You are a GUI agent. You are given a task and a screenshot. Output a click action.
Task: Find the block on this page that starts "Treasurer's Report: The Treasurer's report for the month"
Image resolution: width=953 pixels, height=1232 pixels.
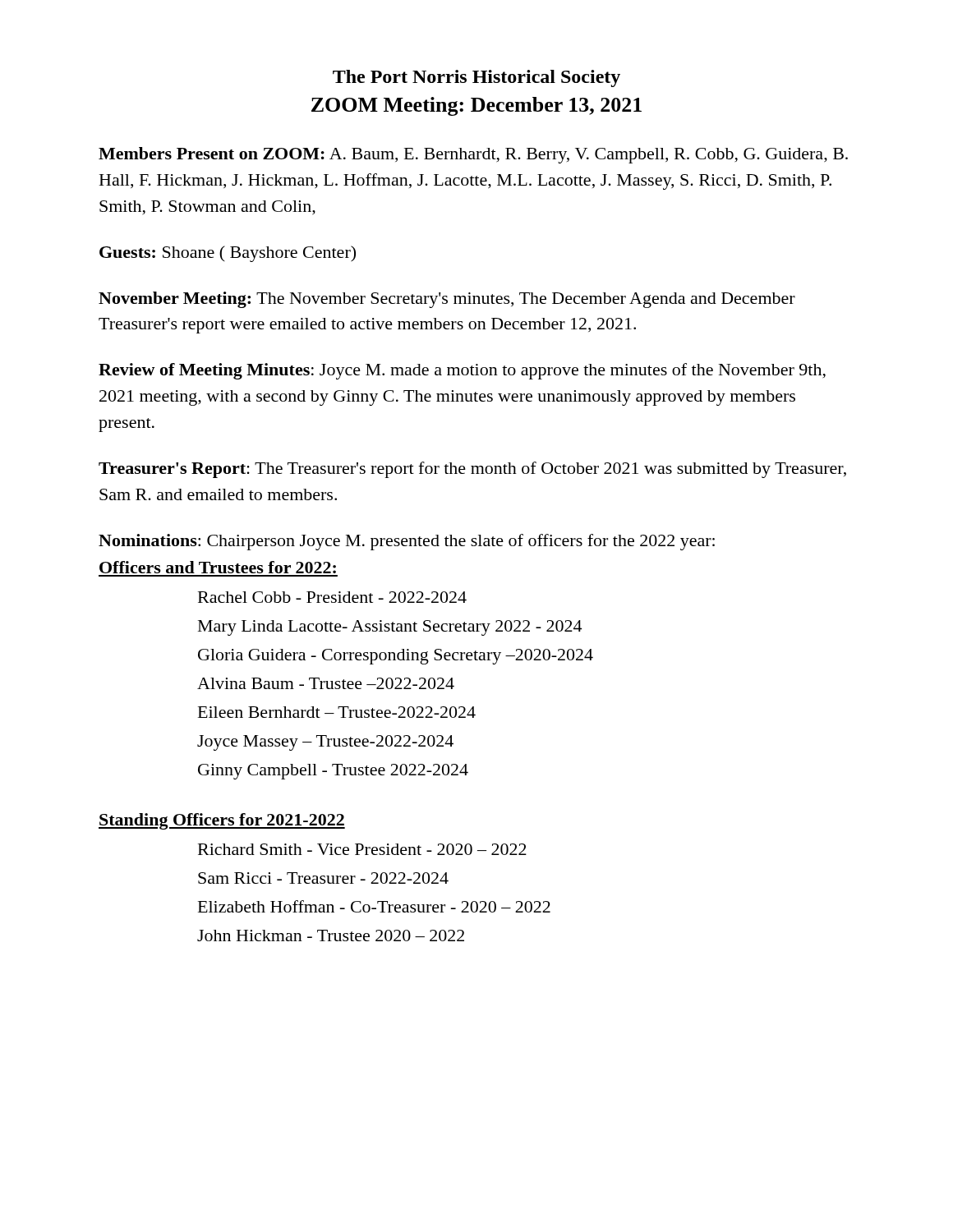pos(473,481)
